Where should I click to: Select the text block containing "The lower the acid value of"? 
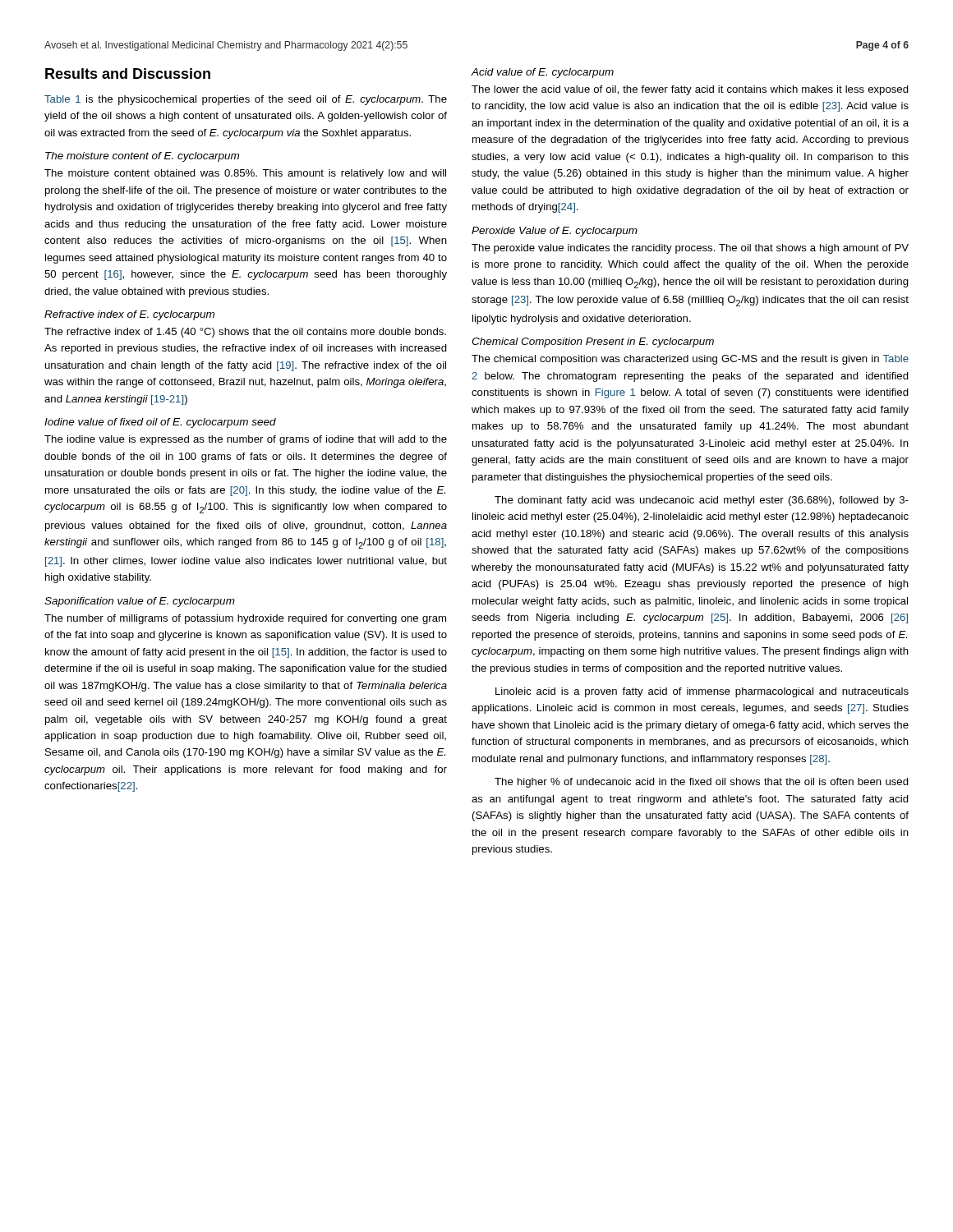690,148
